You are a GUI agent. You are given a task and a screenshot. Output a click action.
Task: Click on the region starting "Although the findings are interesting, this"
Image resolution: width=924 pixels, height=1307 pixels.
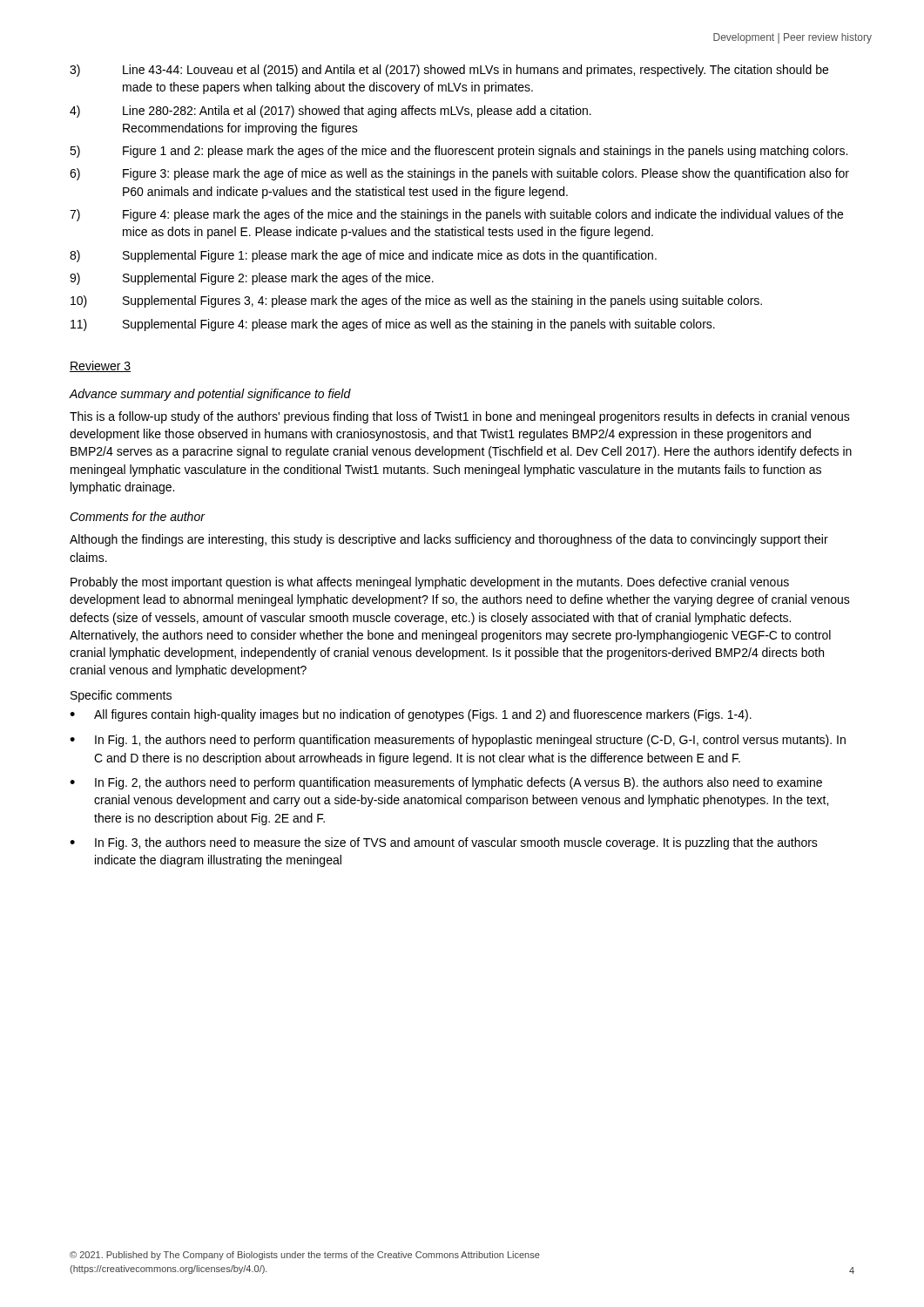pos(449,549)
